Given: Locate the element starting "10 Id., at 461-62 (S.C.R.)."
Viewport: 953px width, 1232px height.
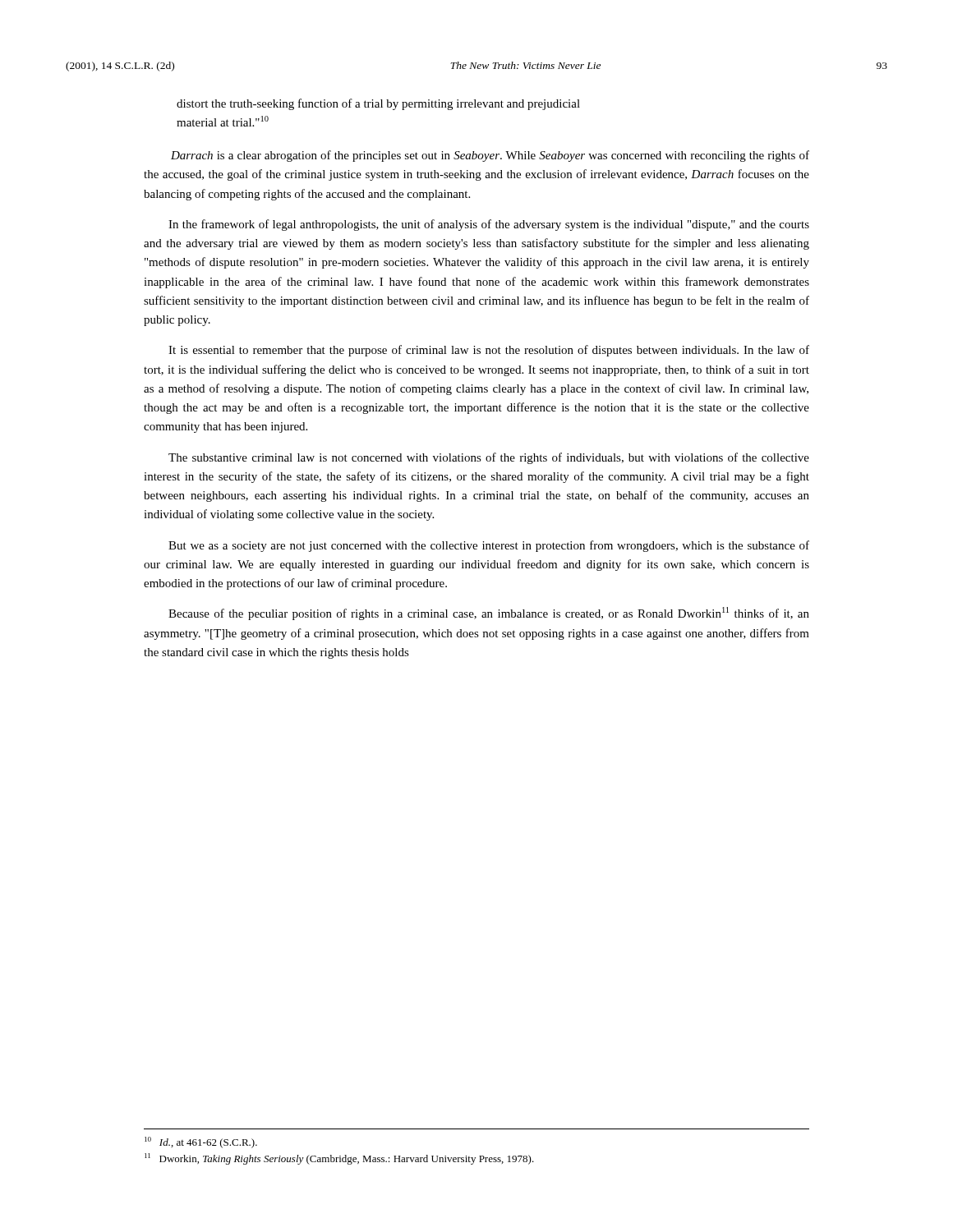Looking at the screenshot, I should [201, 1142].
